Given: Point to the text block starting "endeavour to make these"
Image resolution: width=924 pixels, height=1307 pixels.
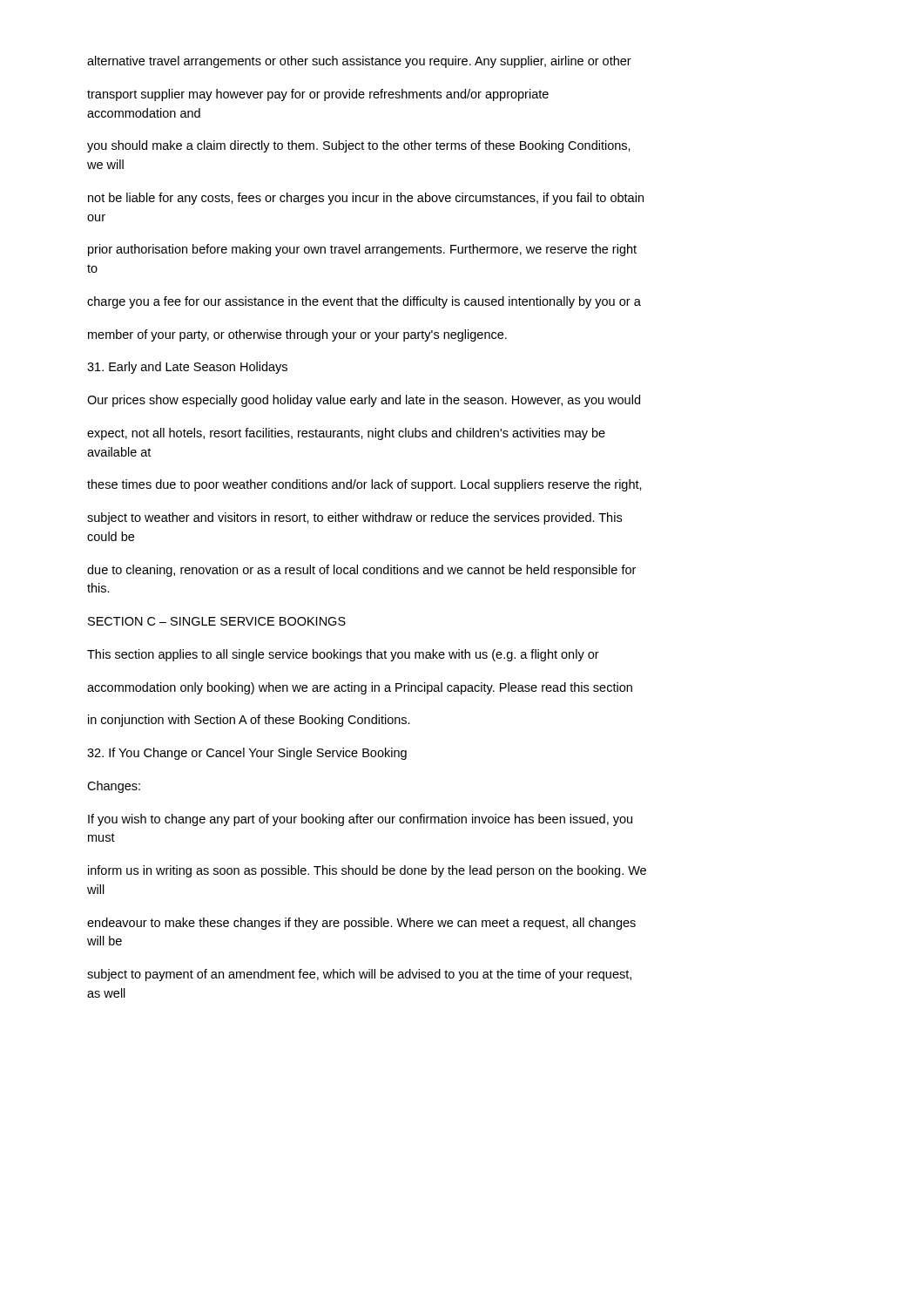Looking at the screenshot, I should (x=362, y=932).
